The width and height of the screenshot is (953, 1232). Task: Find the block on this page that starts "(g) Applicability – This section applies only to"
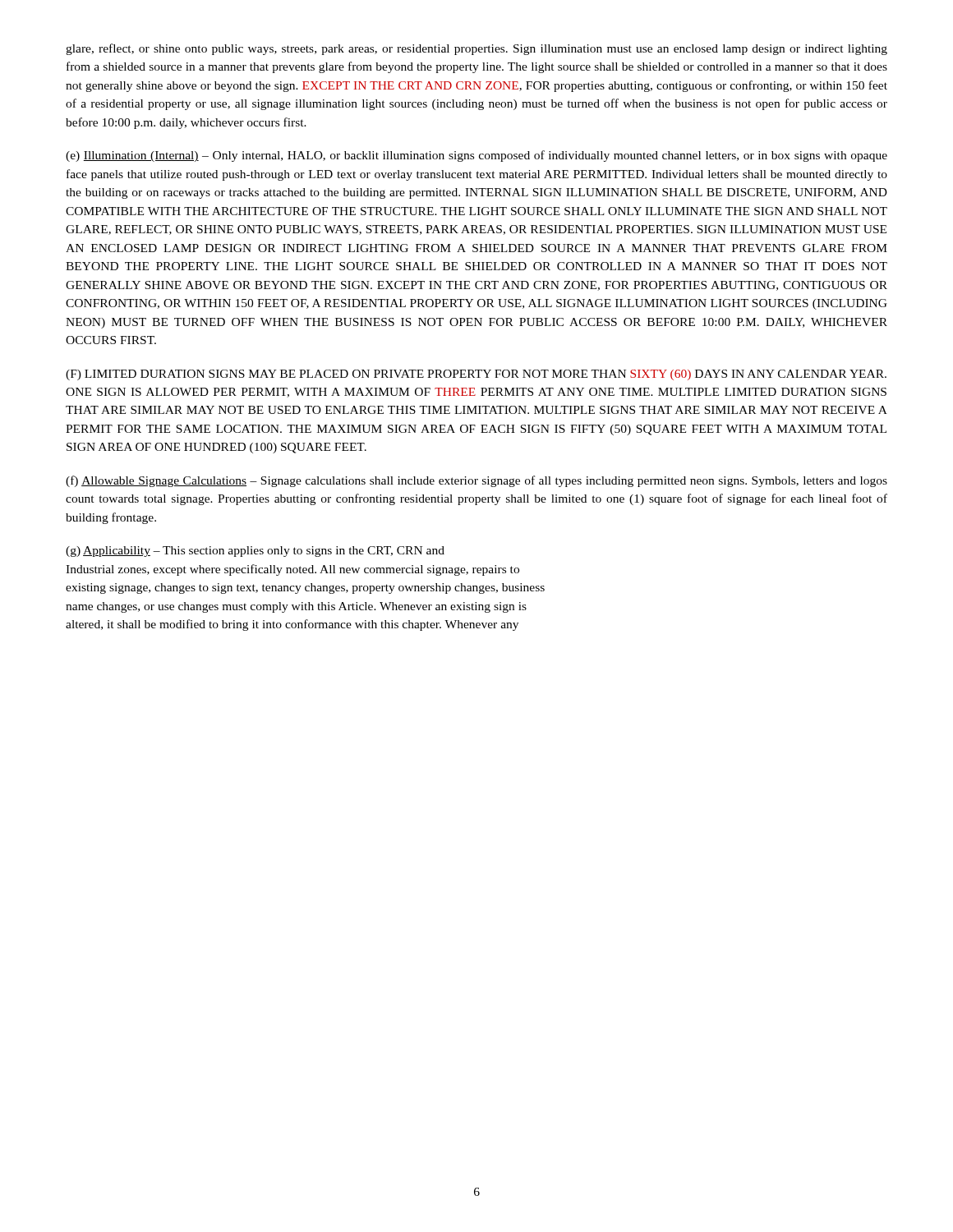[x=305, y=587]
